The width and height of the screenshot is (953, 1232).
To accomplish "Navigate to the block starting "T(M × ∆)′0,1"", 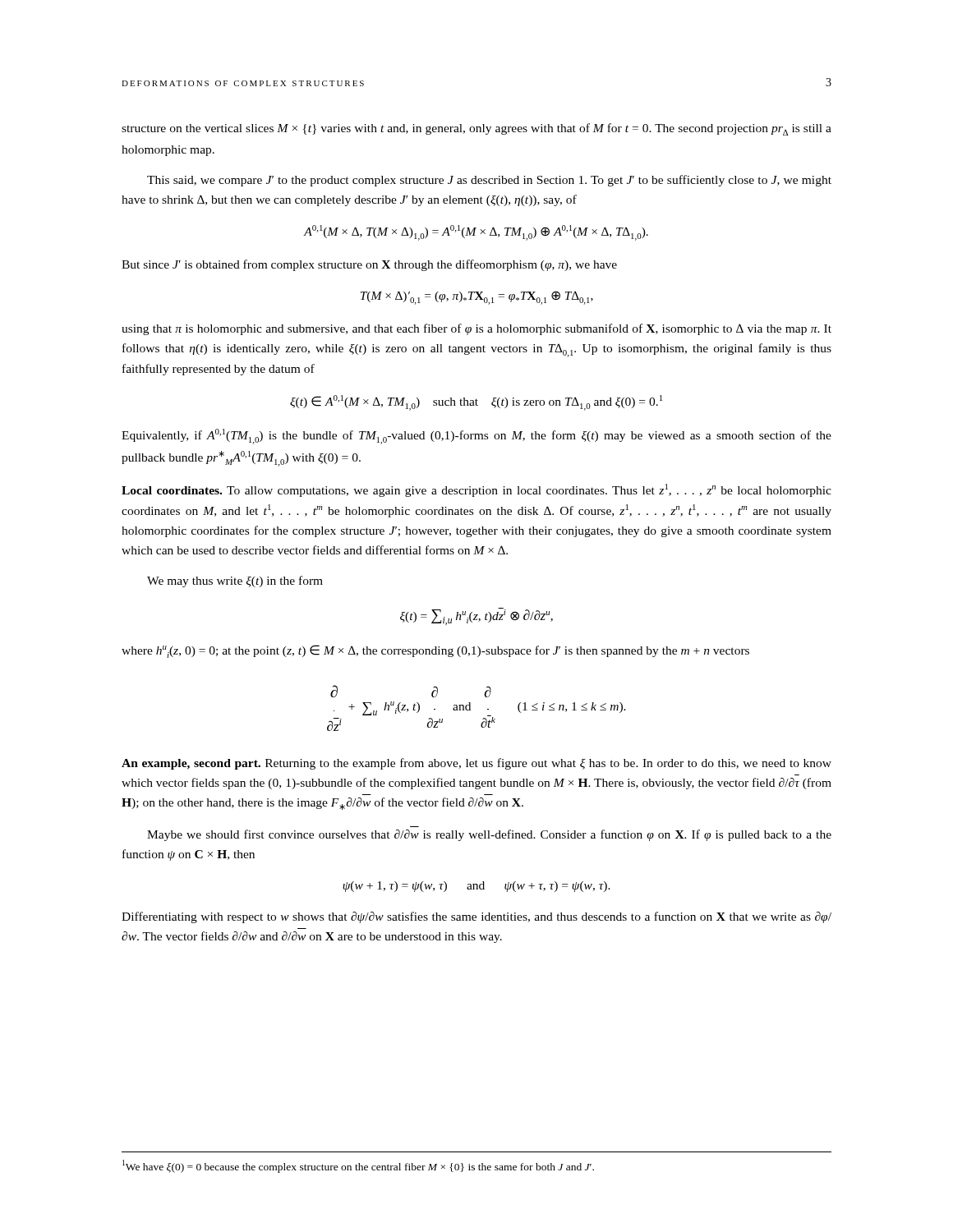I will pos(476,296).
